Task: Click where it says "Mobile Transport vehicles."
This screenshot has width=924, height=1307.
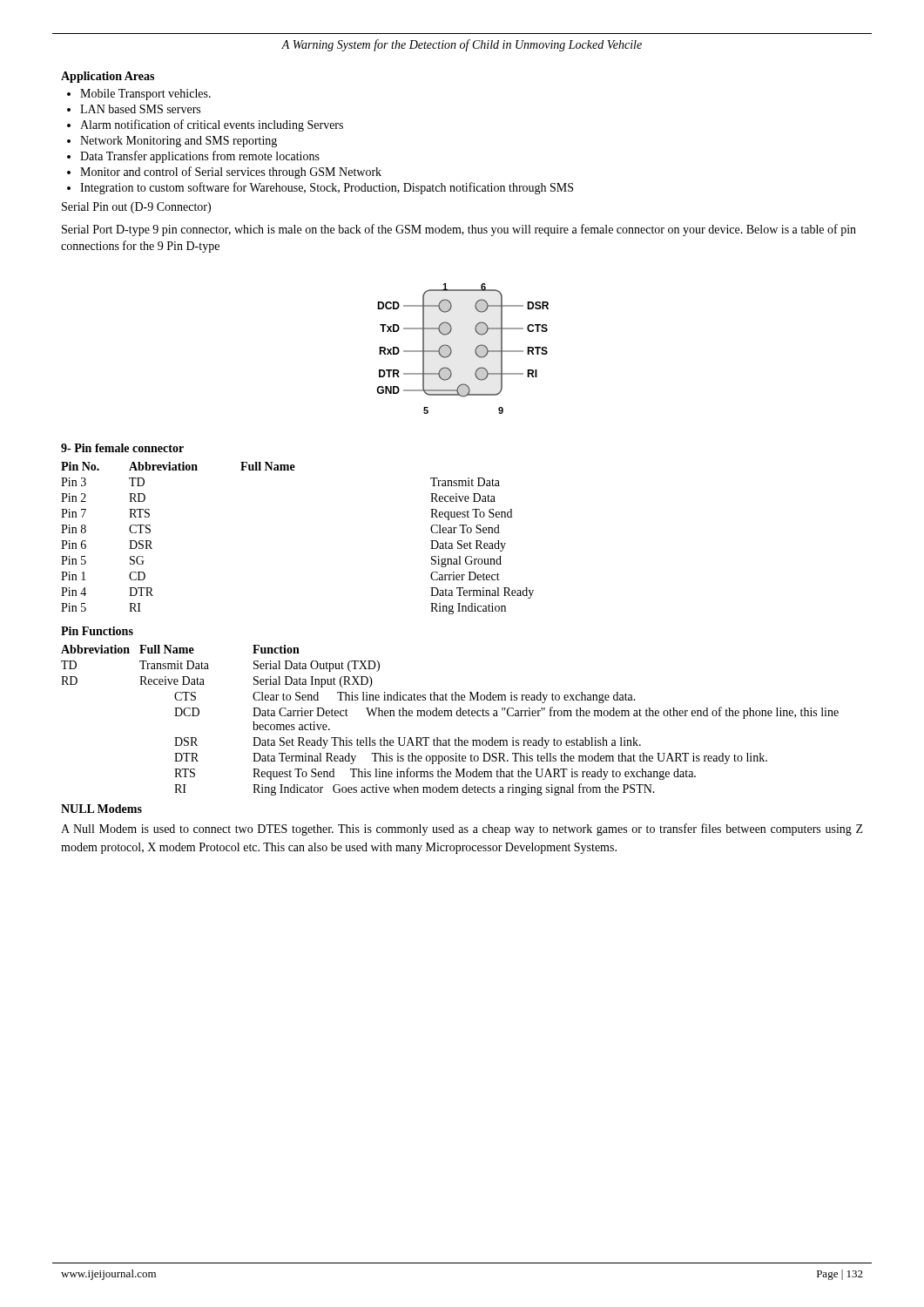Action: point(146,94)
